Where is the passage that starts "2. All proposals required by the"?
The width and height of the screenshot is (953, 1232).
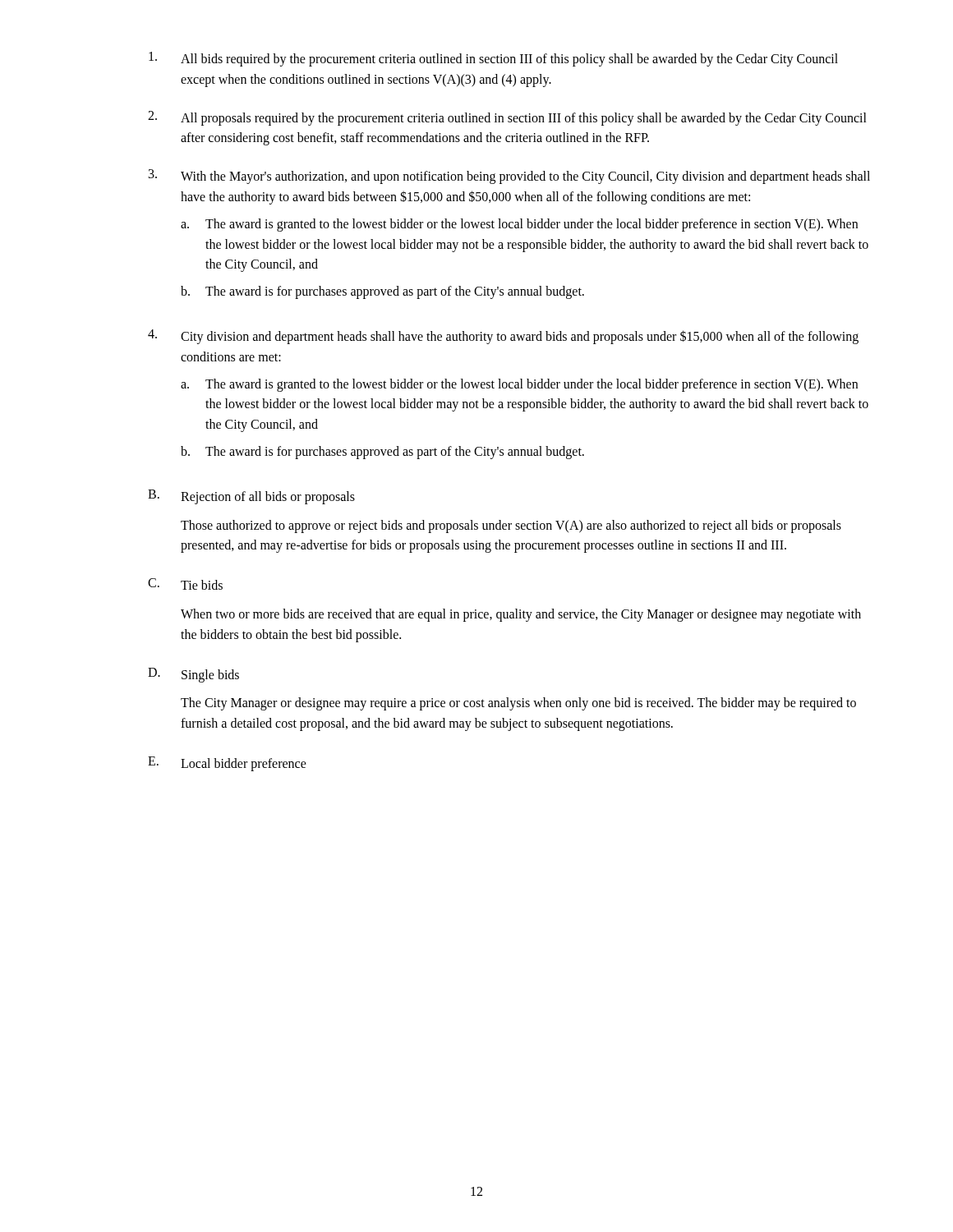[509, 128]
